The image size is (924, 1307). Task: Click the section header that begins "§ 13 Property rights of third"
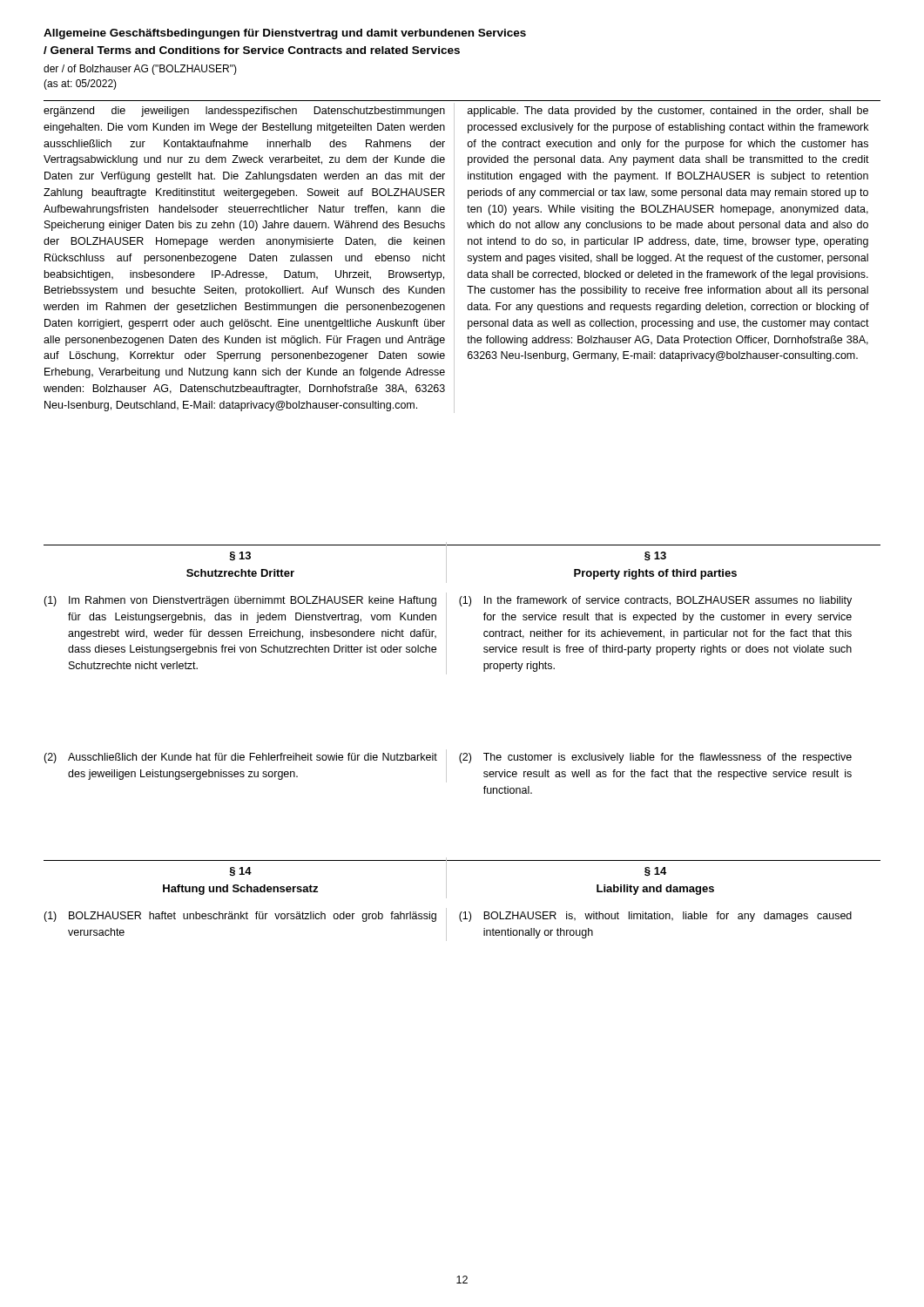coord(655,564)
